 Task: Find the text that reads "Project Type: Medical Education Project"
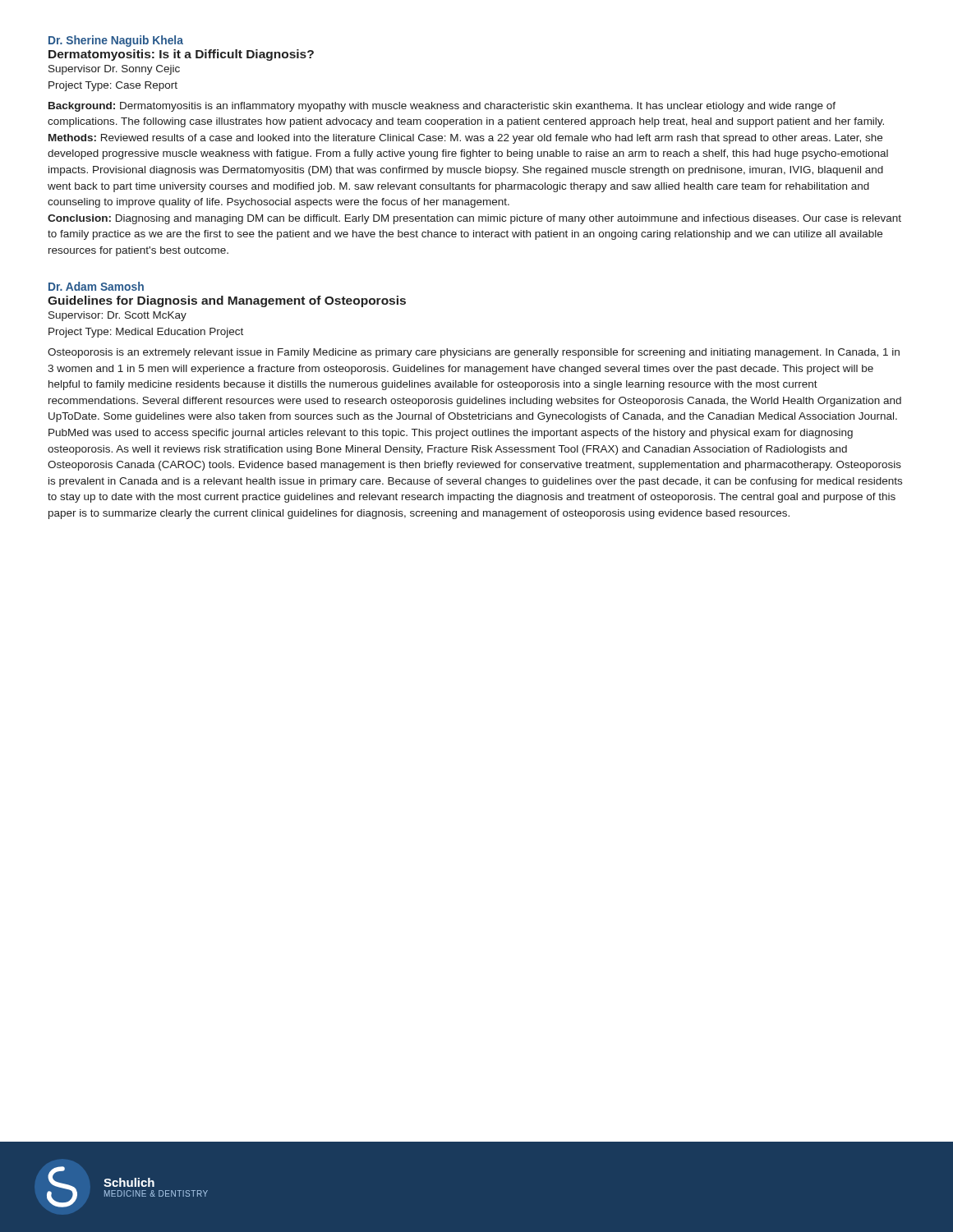click(x=146, y=332)
